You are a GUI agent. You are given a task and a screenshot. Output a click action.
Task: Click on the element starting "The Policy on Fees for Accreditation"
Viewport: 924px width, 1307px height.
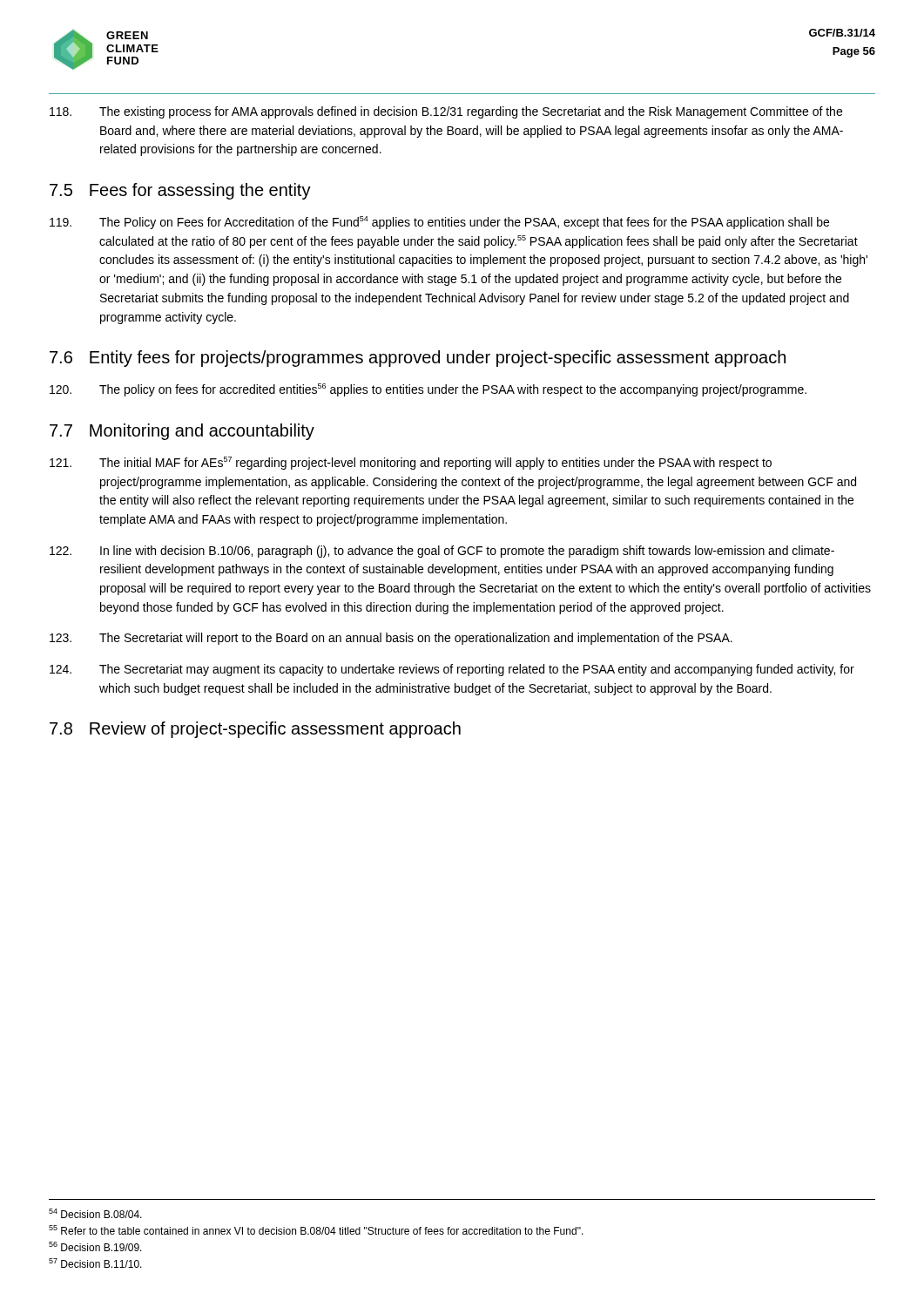pos(462,270)
